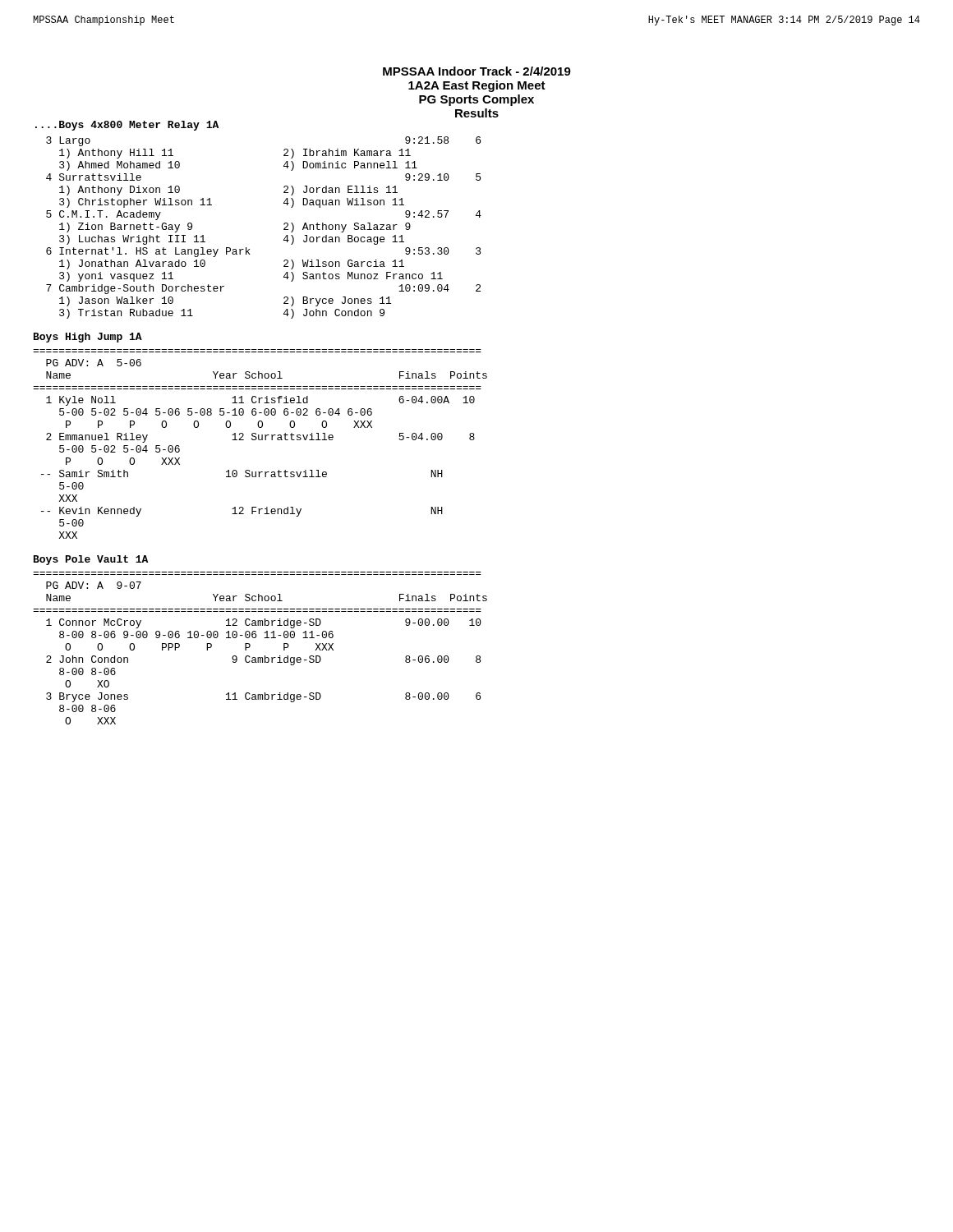
Task: Find the section header with the text "Boys Pole Vault"
Action: (476, 560)
